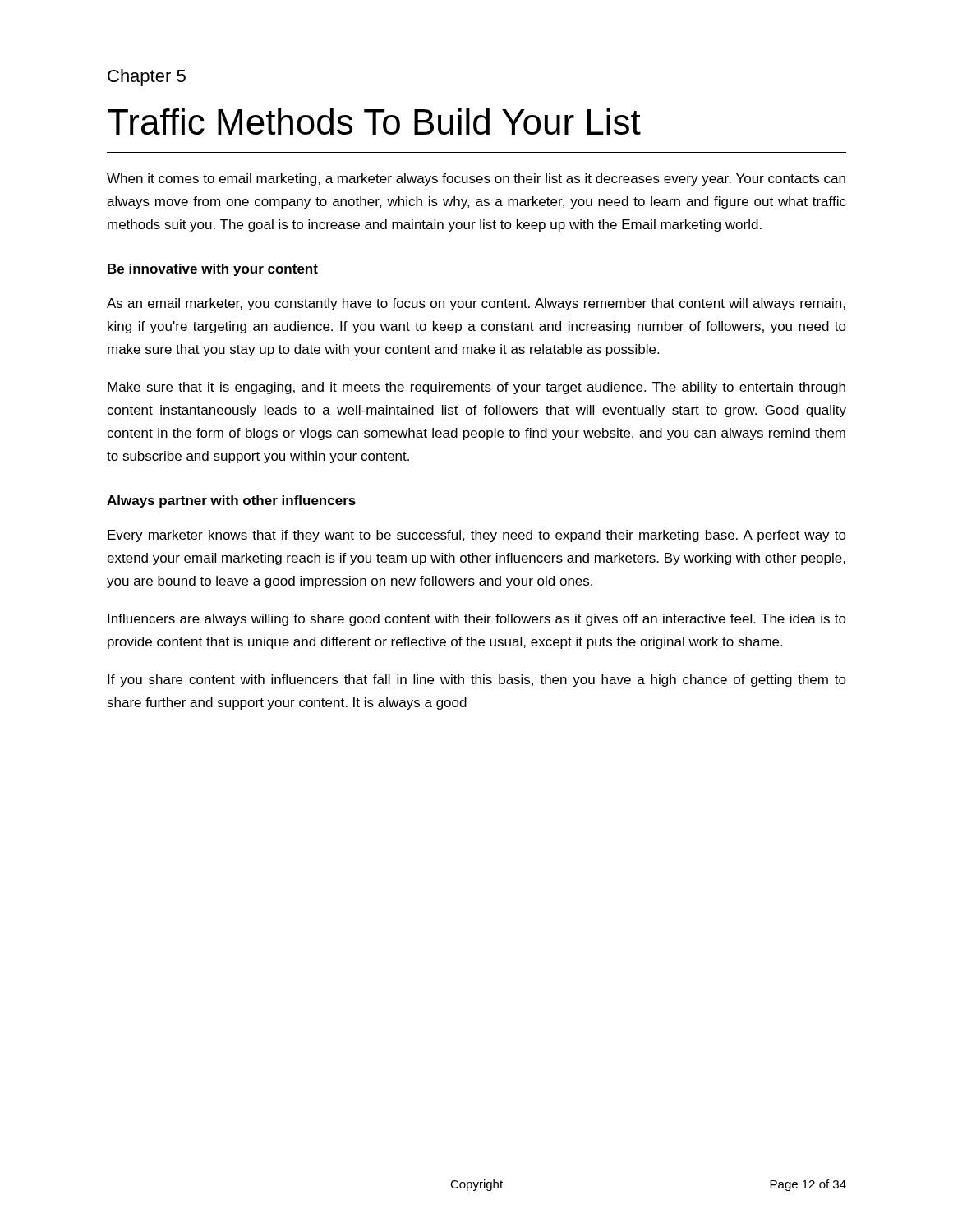
Task: Locate the text block that says "When it comes to email marketing, a marketer"
Action: [476, 201]
